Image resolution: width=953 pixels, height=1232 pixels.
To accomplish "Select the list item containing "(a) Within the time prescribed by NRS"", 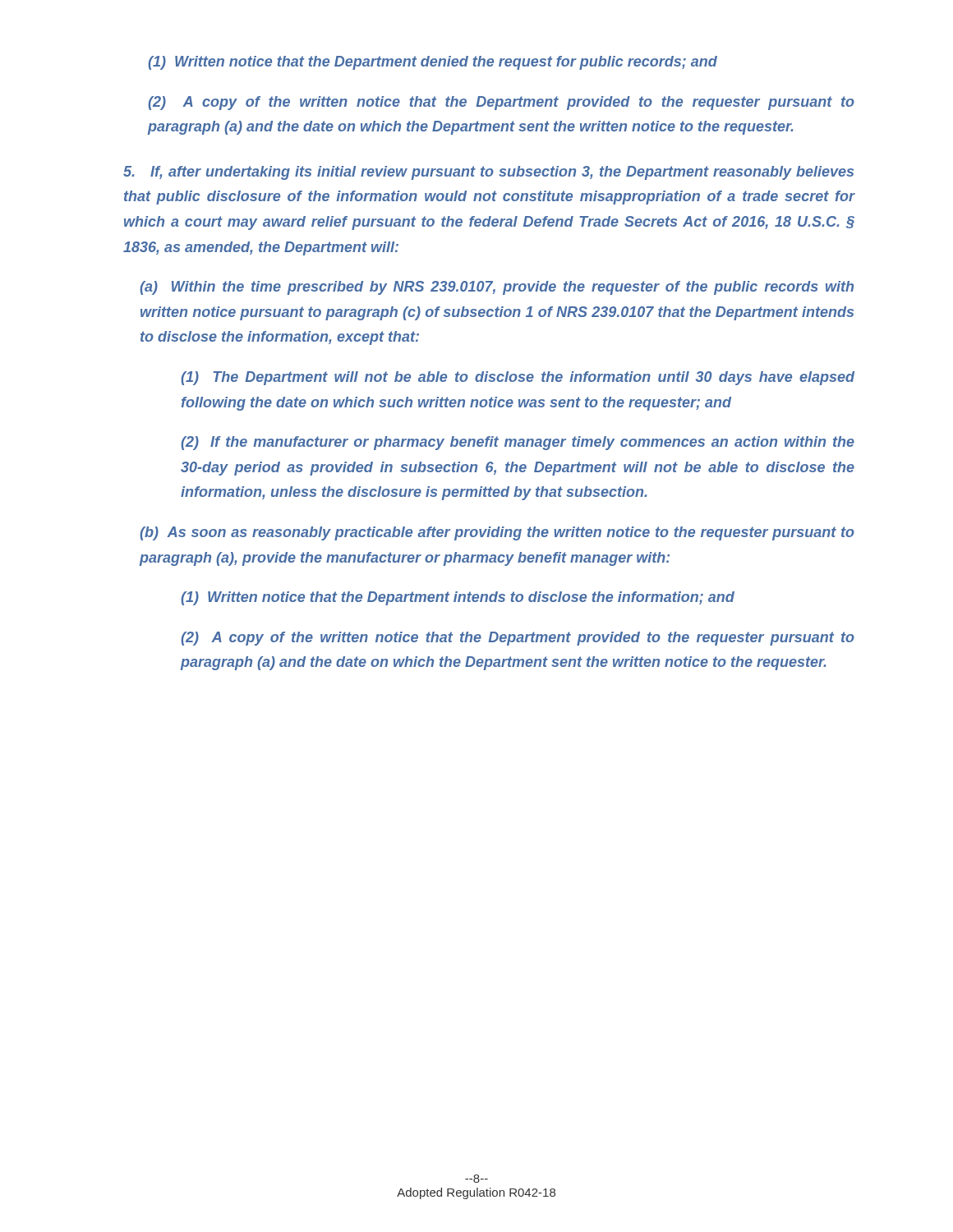I will (x=497, y=312).
